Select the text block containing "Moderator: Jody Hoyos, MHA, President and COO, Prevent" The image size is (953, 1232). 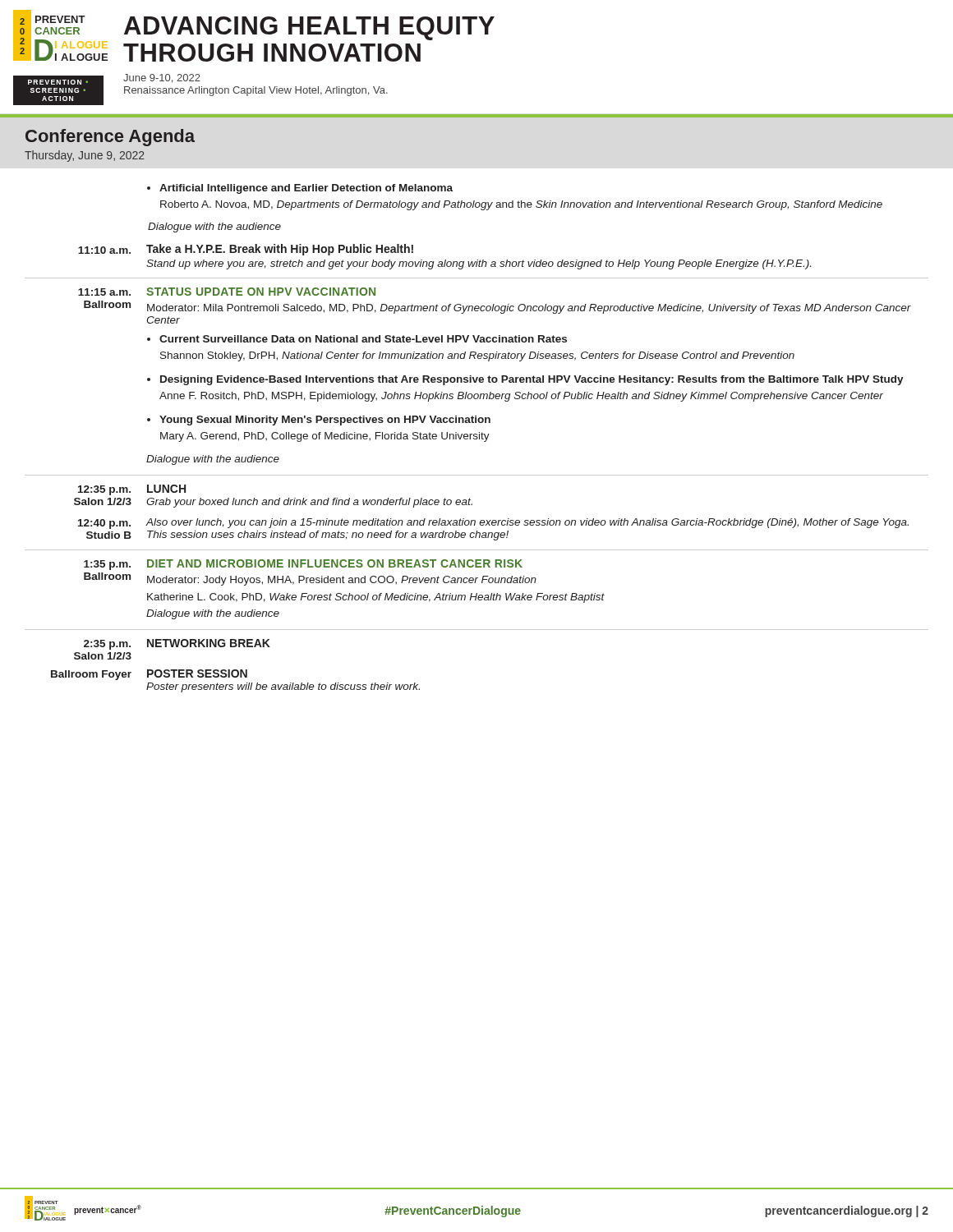point(341,579)
